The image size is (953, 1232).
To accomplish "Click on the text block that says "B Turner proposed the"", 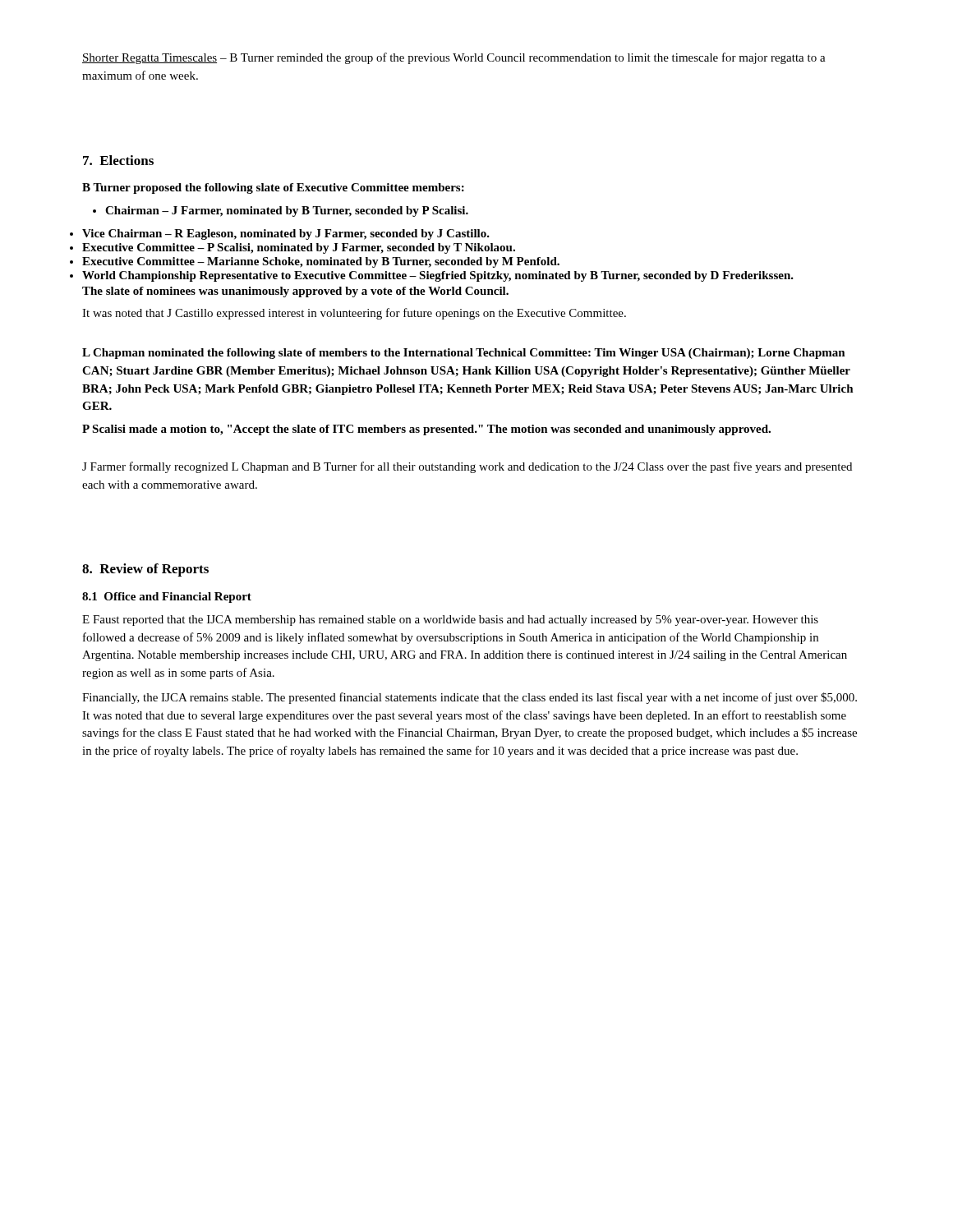I will (x=472, y=188).
